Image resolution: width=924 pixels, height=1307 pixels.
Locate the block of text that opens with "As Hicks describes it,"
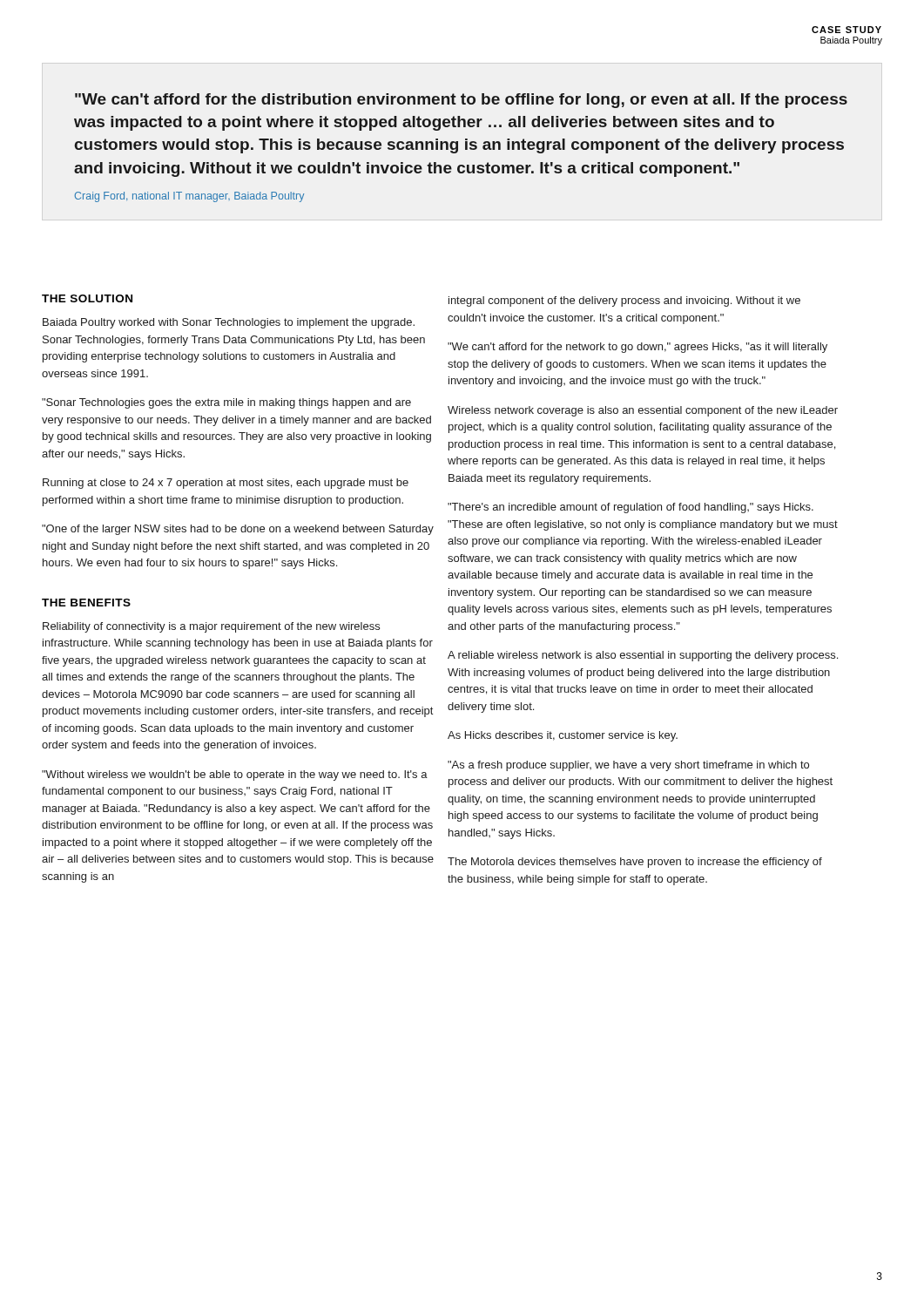[563, 735]
